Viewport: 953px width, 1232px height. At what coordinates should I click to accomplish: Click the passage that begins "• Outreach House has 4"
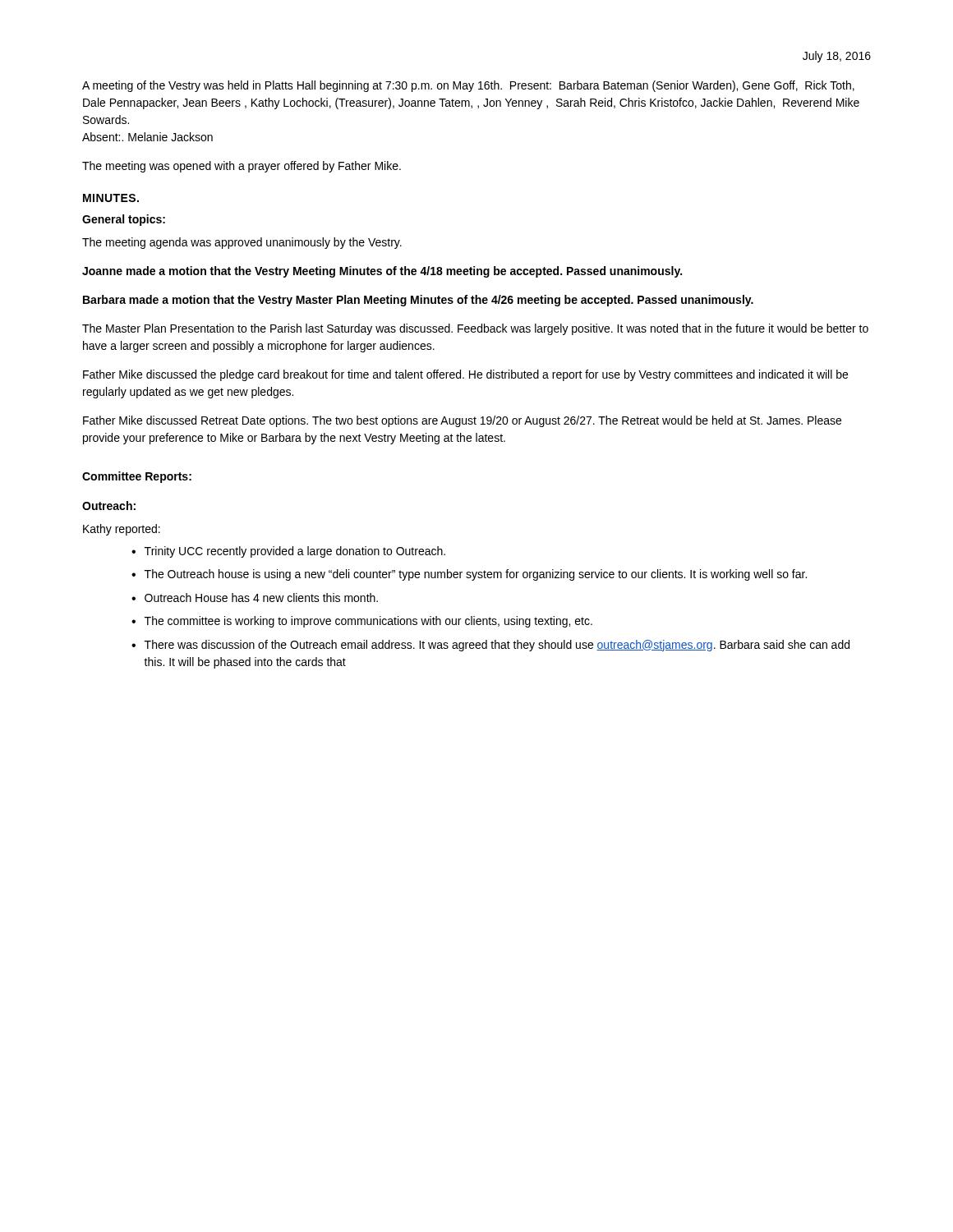point(255,598)
